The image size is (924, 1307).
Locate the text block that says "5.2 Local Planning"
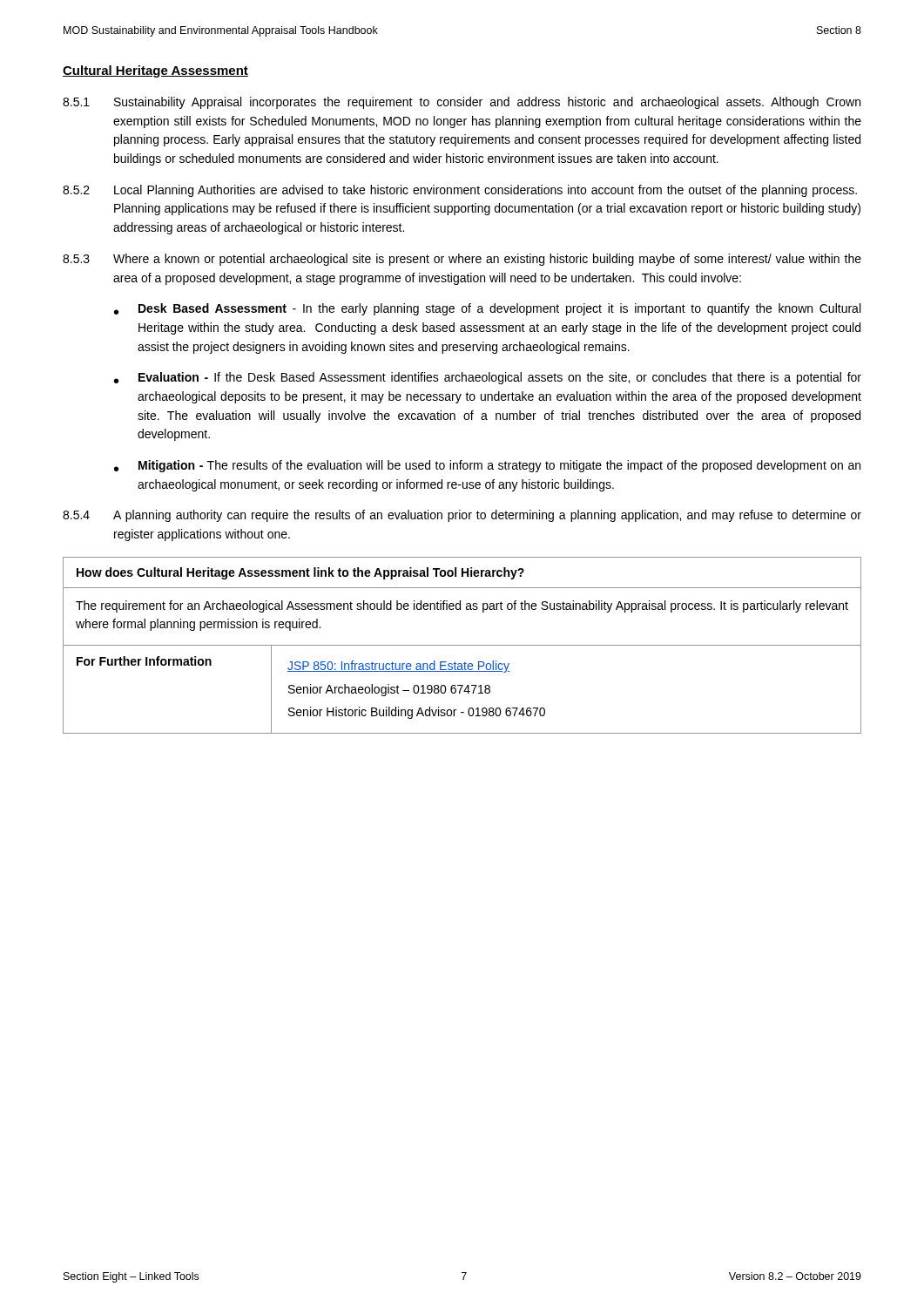[462, 209]
